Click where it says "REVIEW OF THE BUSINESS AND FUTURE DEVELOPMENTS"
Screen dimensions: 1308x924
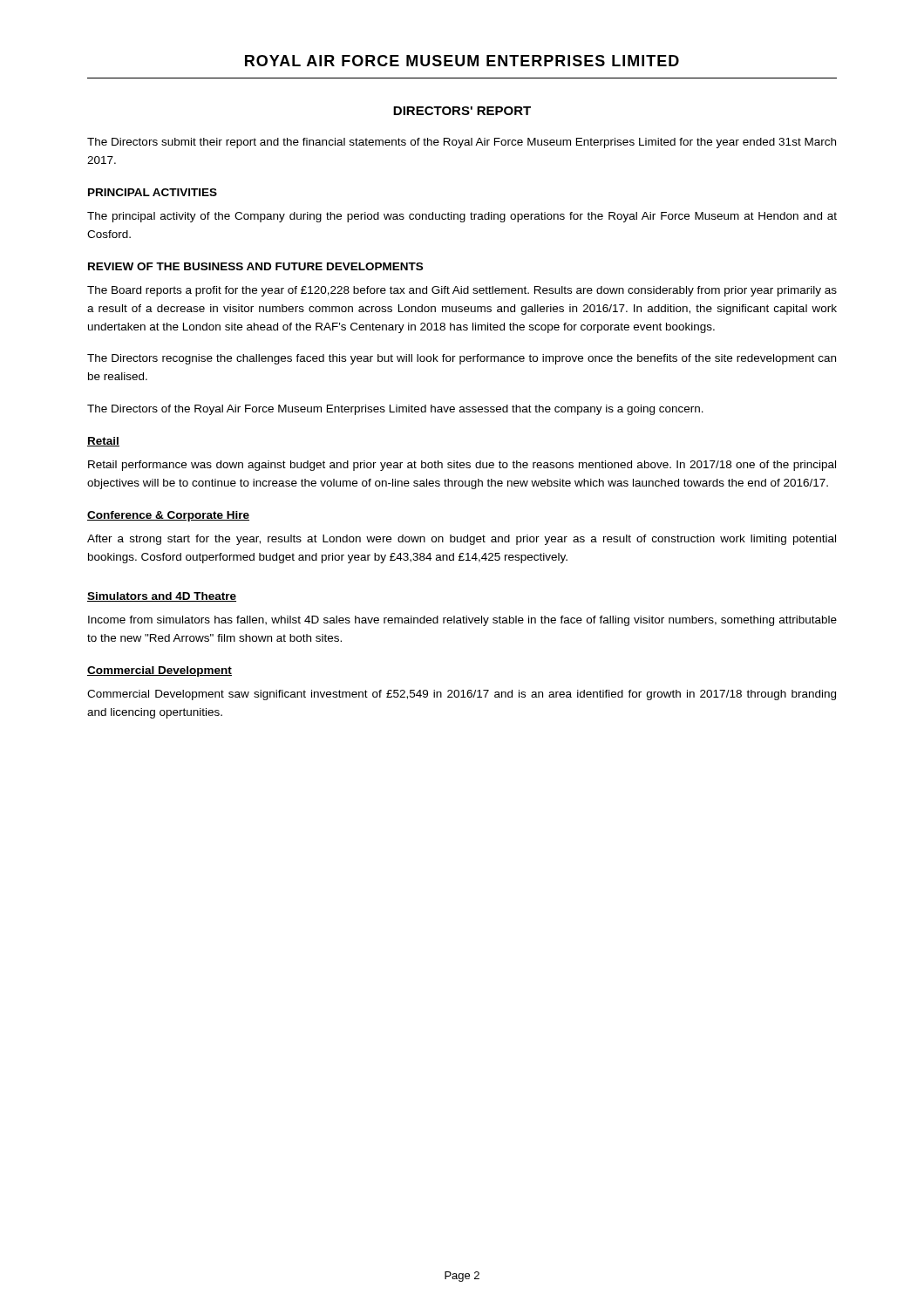pos(255,266)
